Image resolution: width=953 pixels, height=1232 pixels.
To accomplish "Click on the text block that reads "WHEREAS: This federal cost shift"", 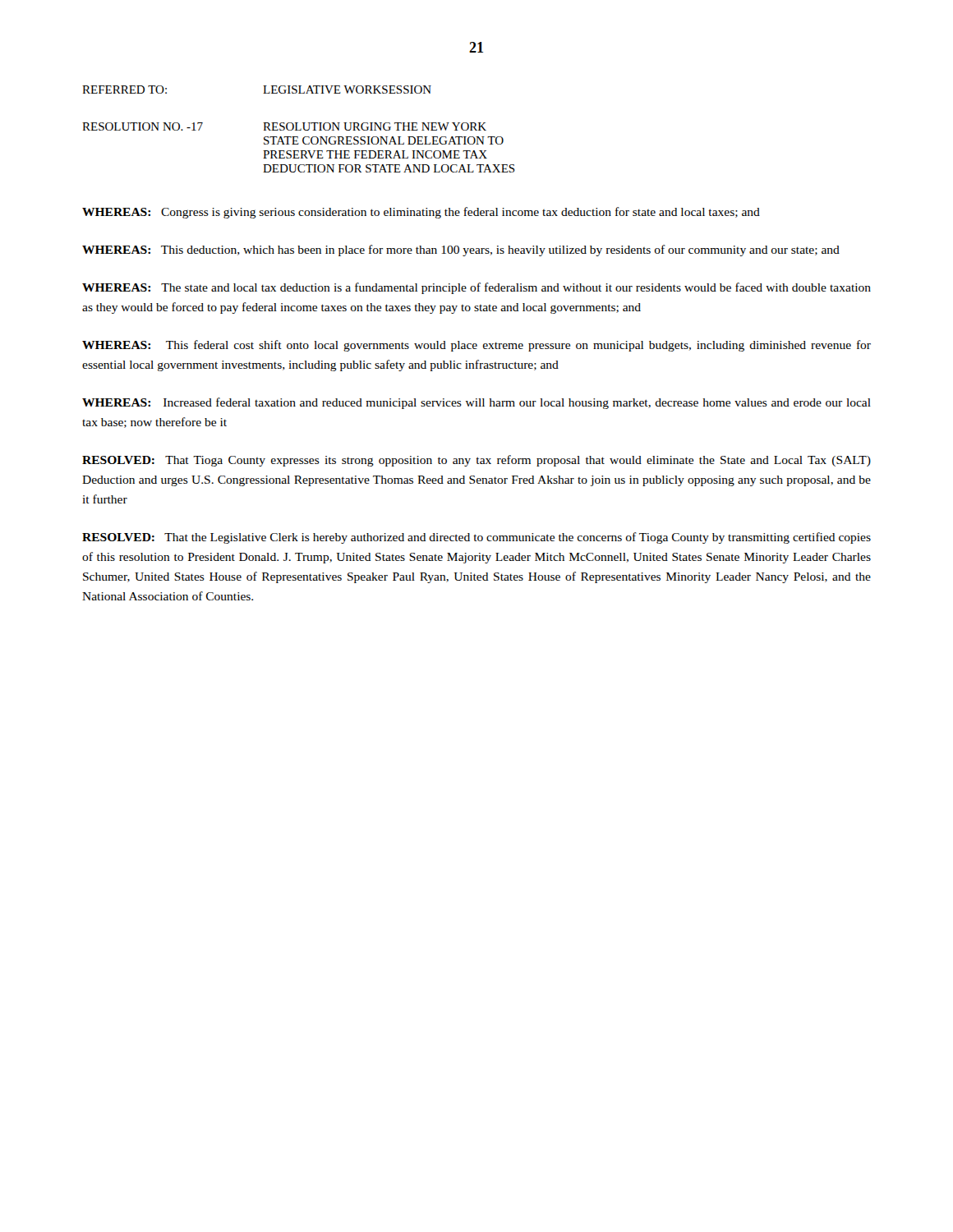I will (476, 354).
